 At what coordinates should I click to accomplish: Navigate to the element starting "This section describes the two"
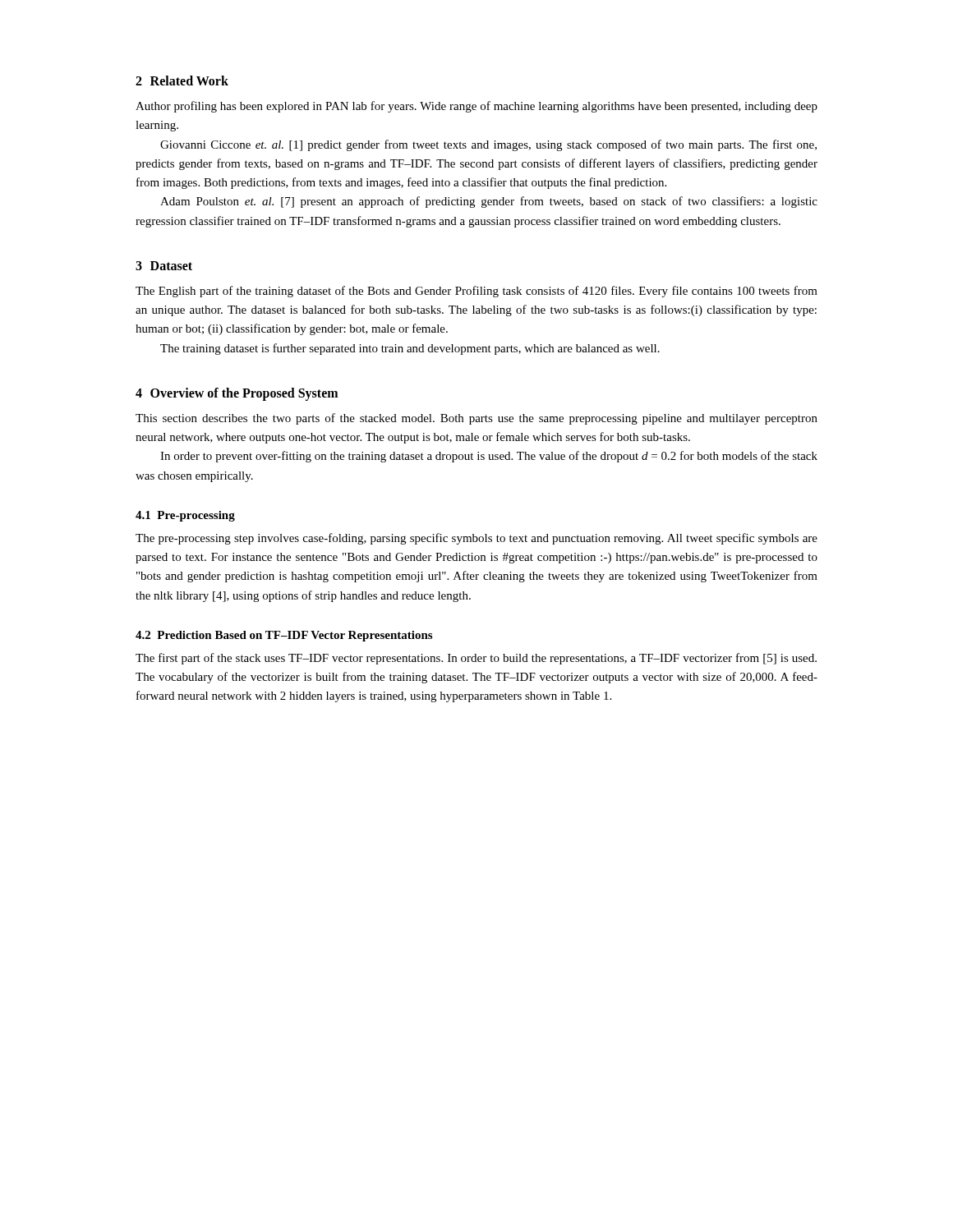click(476, 427)
